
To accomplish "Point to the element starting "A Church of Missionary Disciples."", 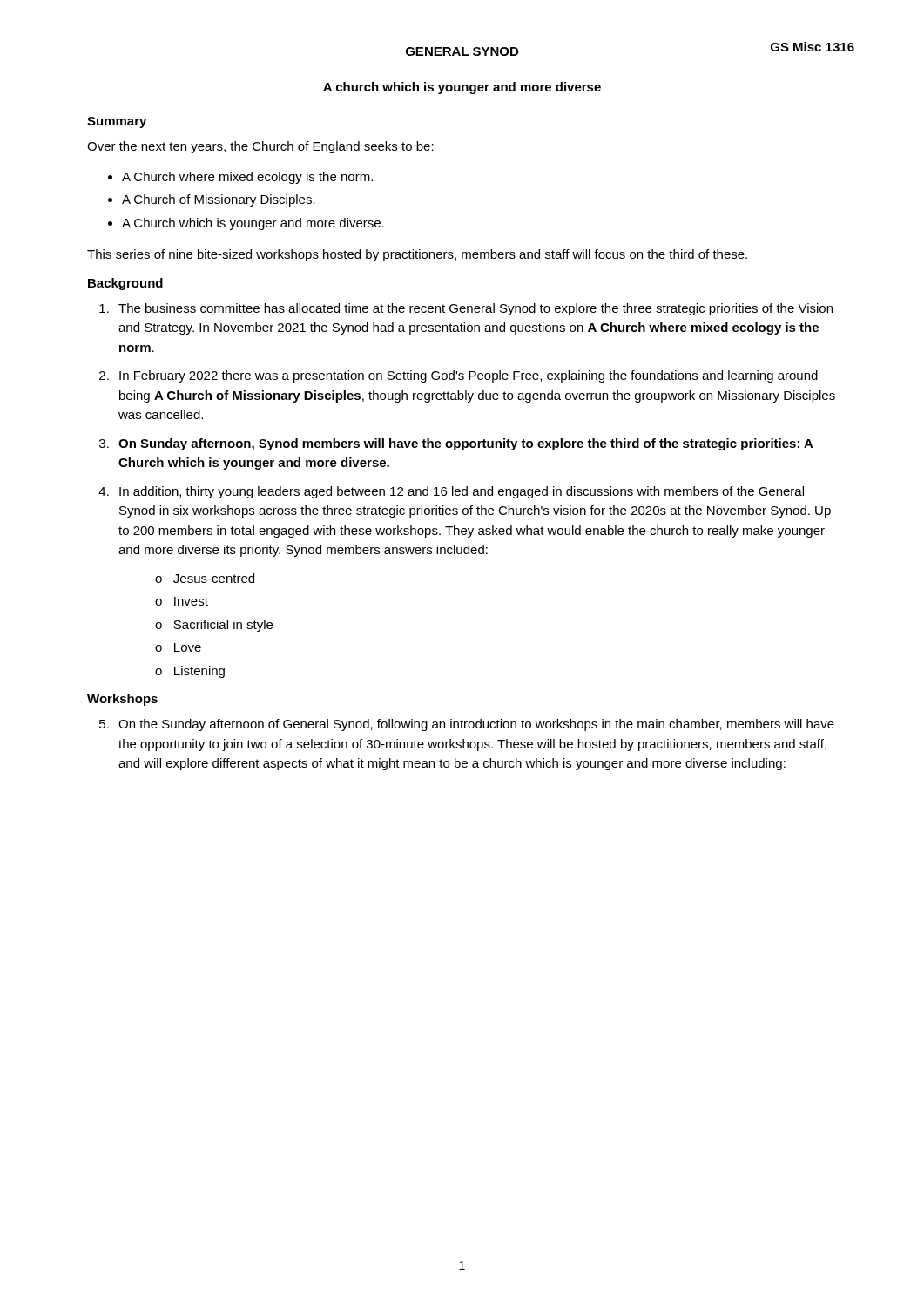I will (x=219, y=199).
